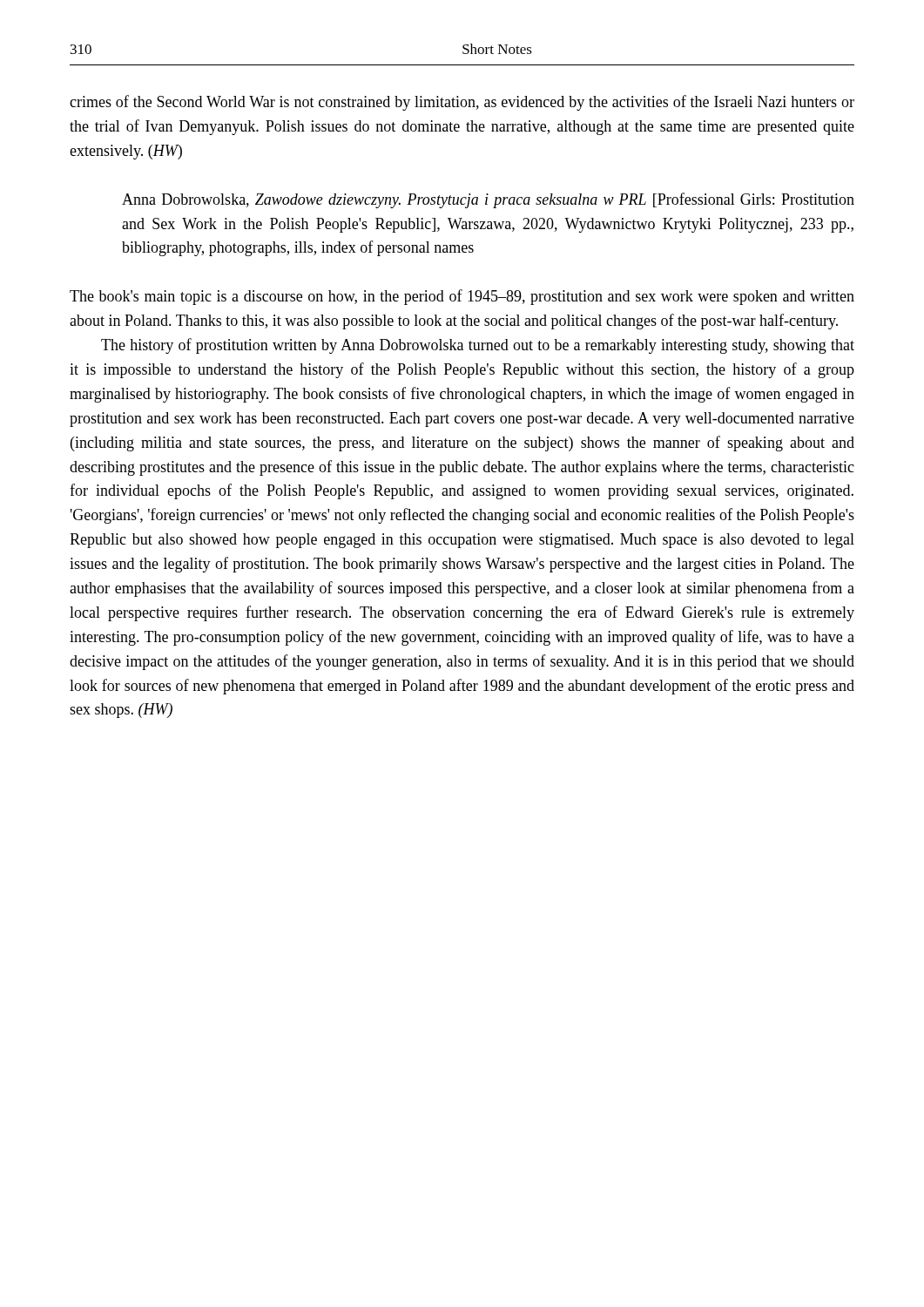Image resolution: width=924 pixels, height=1307 pixels.
Task: Navigate to the passage starting "Anna Dobrowolska, Zawodowe dziewczyny. Prostytucja i"
Action: click(488, 224)
